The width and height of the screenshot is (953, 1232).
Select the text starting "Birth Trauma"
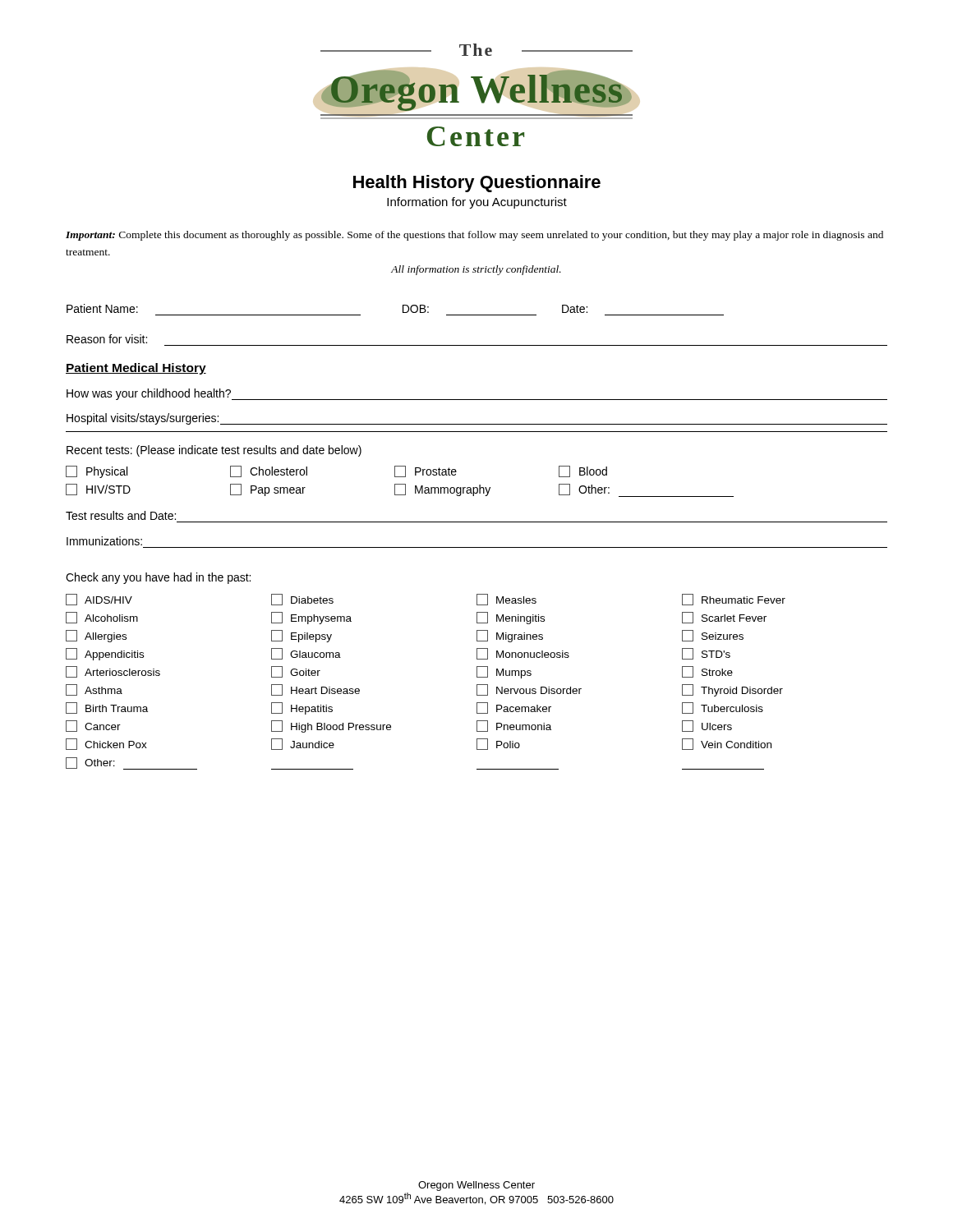(107, 708)
